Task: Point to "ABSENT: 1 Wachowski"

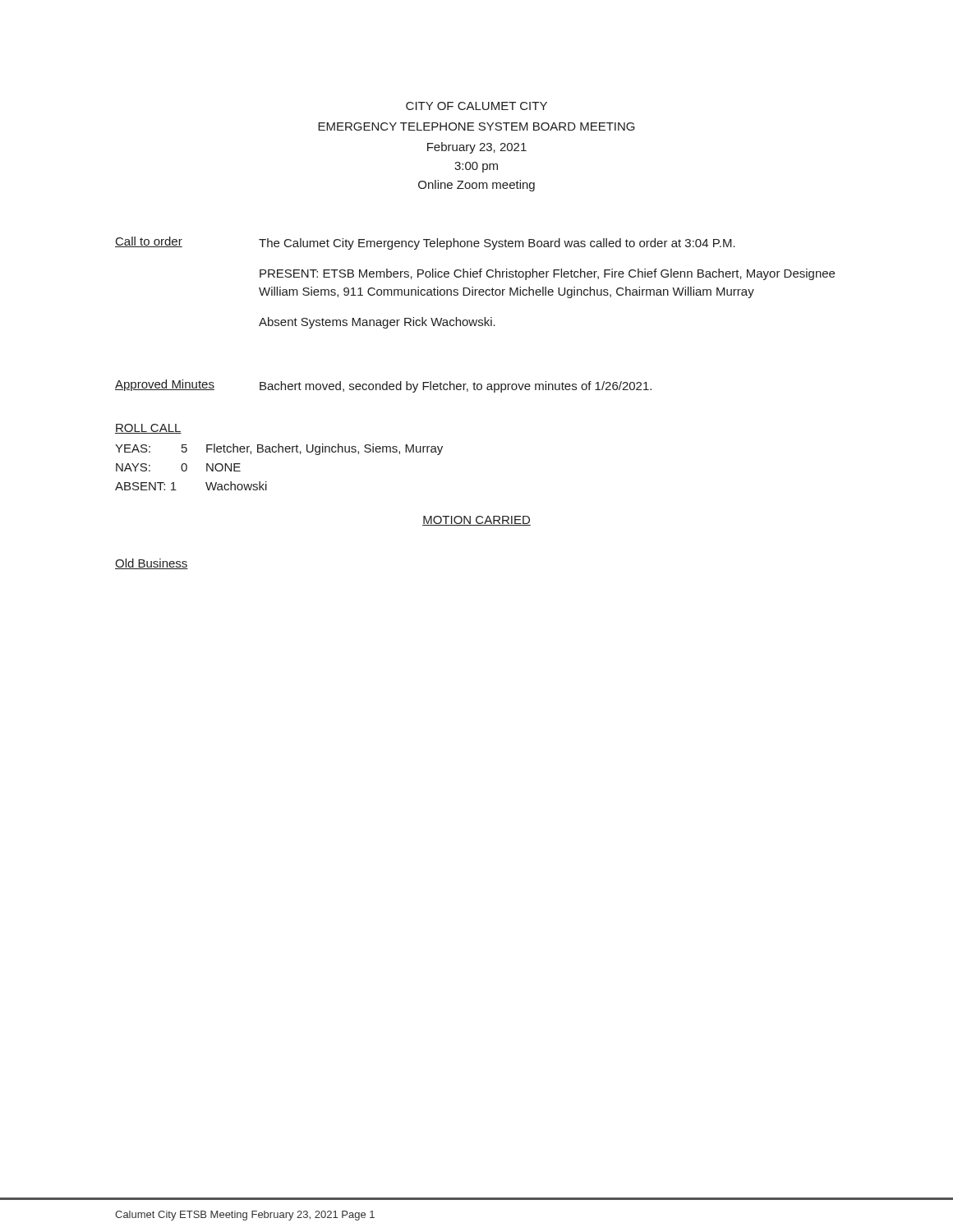Action: pos(144,486)
